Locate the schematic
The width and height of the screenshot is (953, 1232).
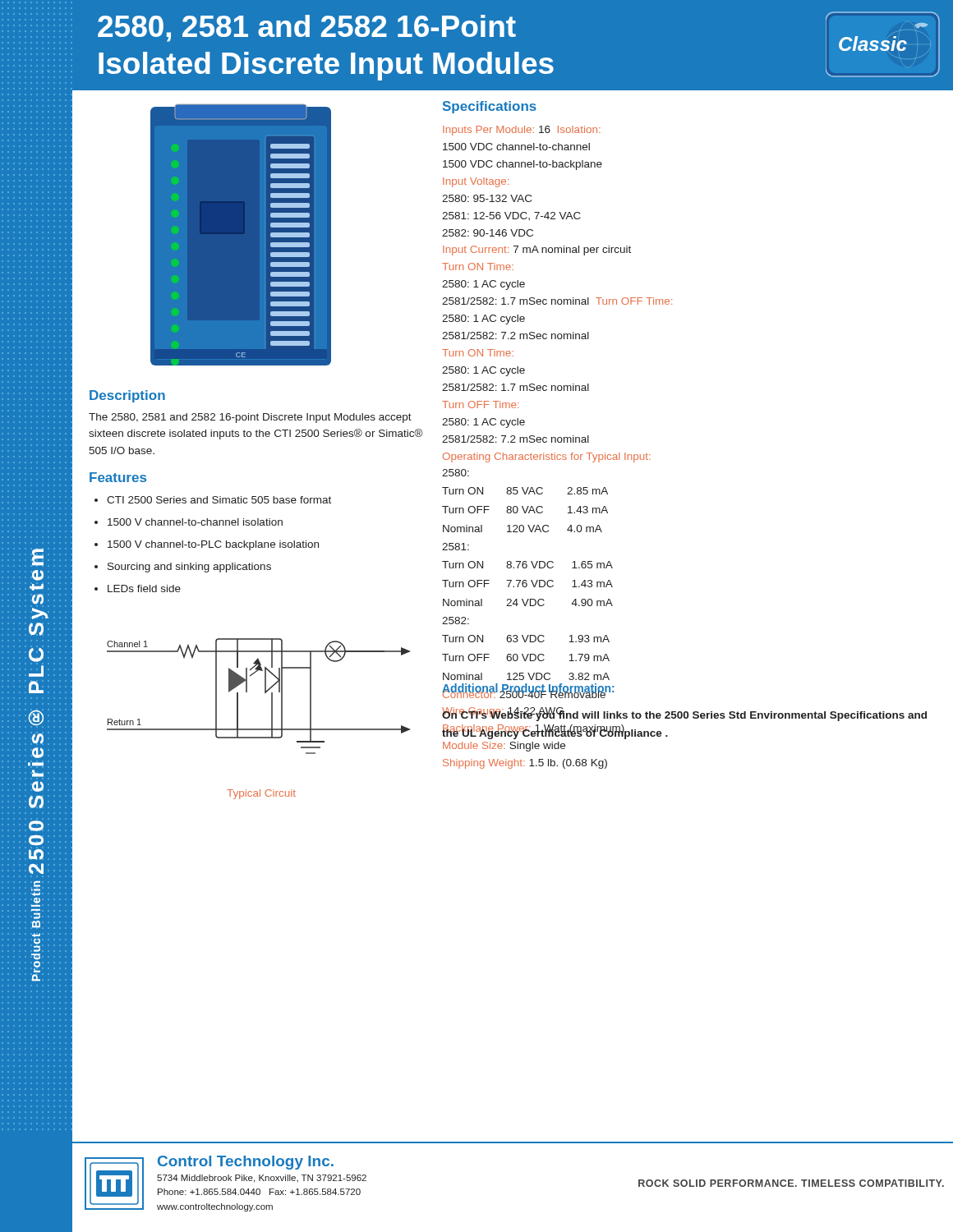[x=261, y=705]
